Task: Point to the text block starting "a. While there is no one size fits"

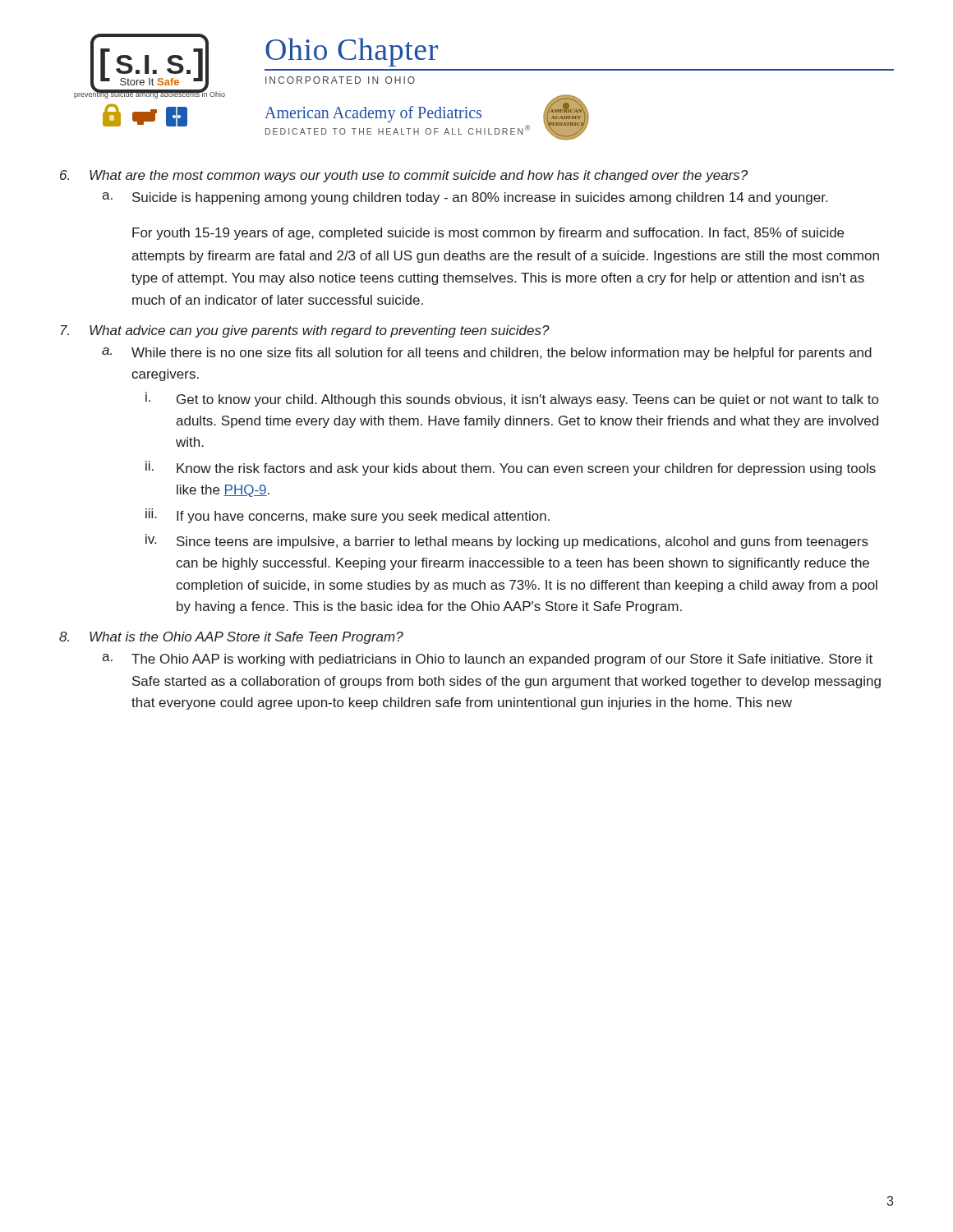Action: coord(498,364)
